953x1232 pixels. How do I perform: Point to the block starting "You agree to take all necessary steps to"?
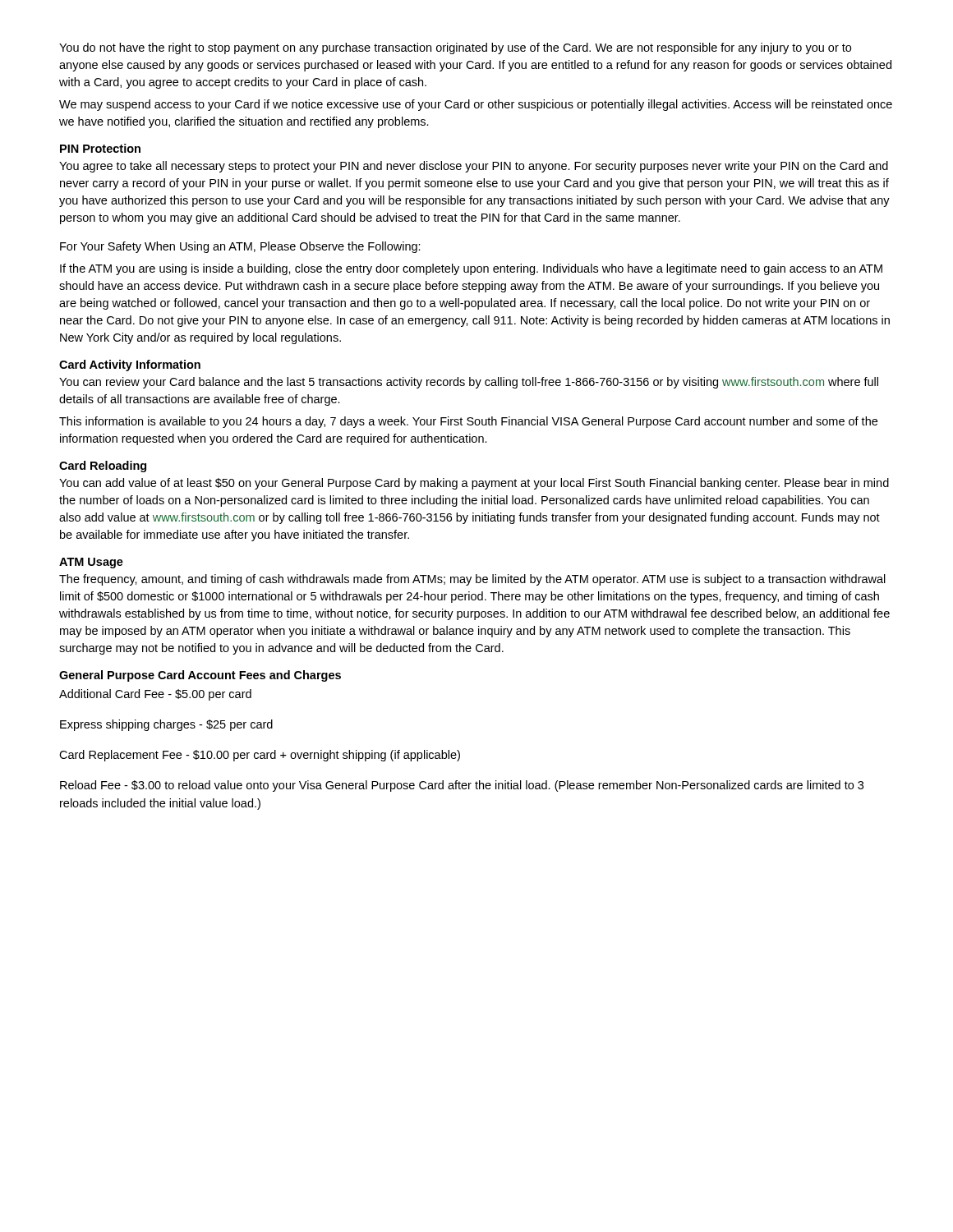tap(476, 192)
